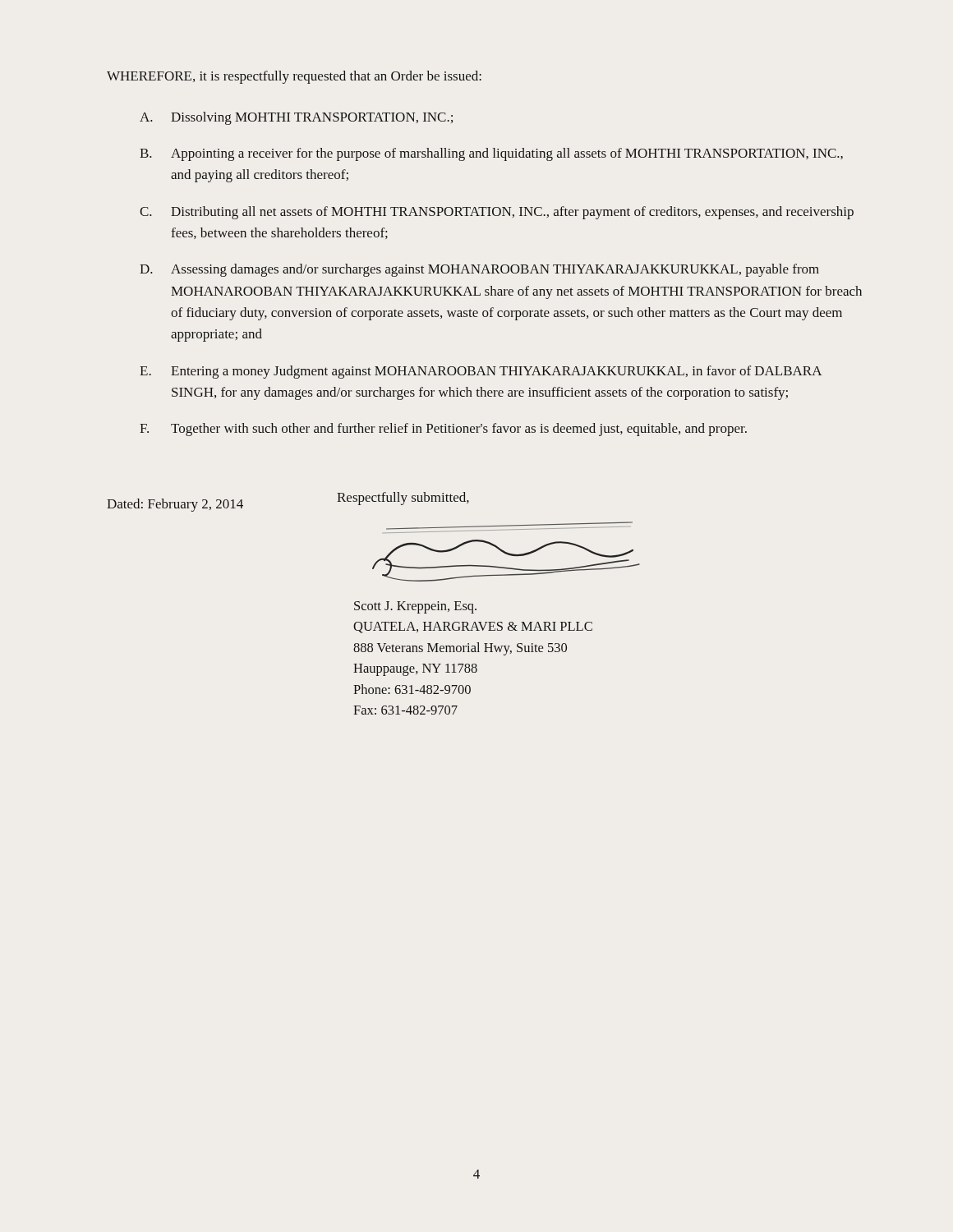
Task: Navigate to the block starting "Respectfully submitted,"
Action: pos(403,497)
